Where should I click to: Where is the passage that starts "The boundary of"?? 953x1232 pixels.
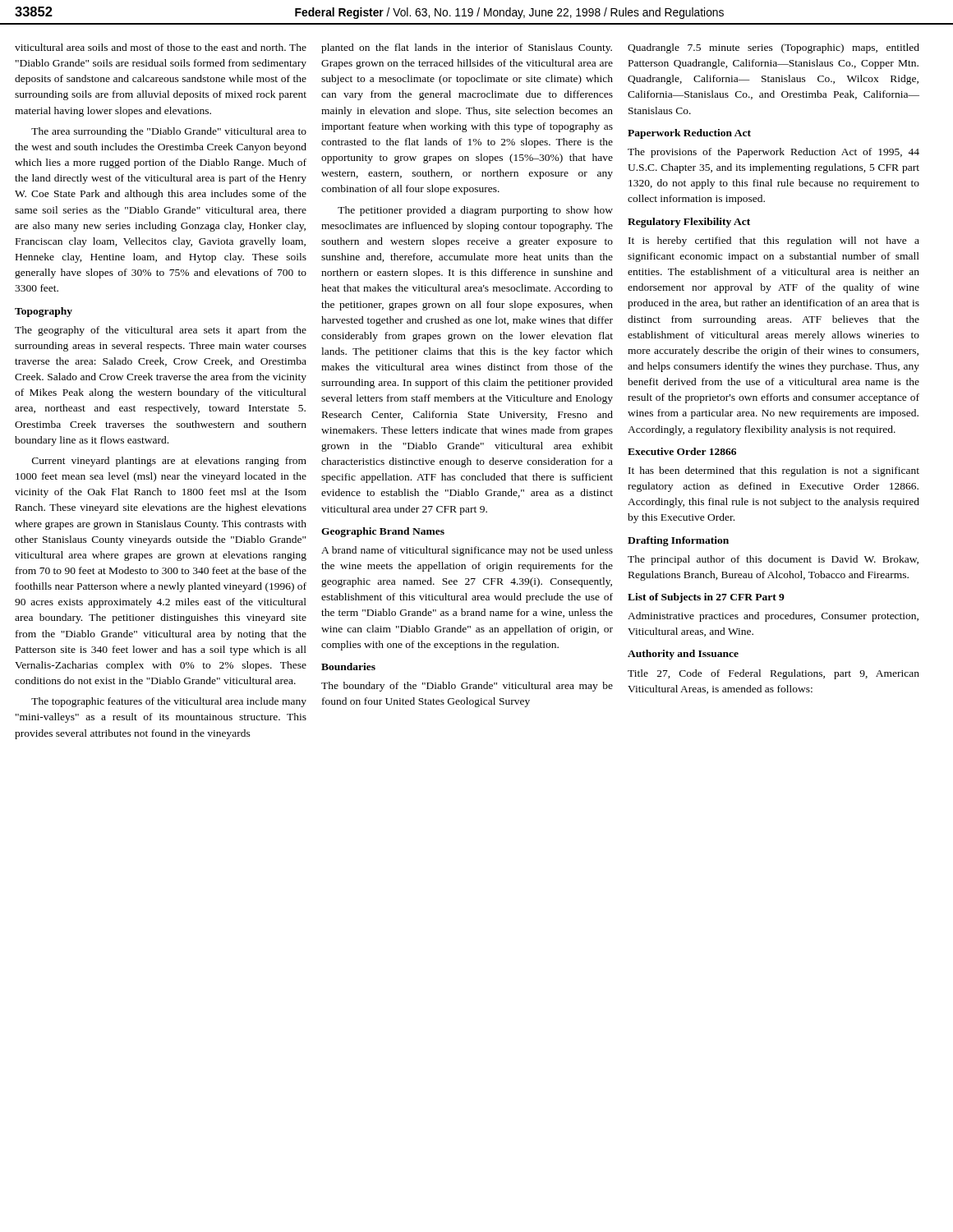point(467,693)
